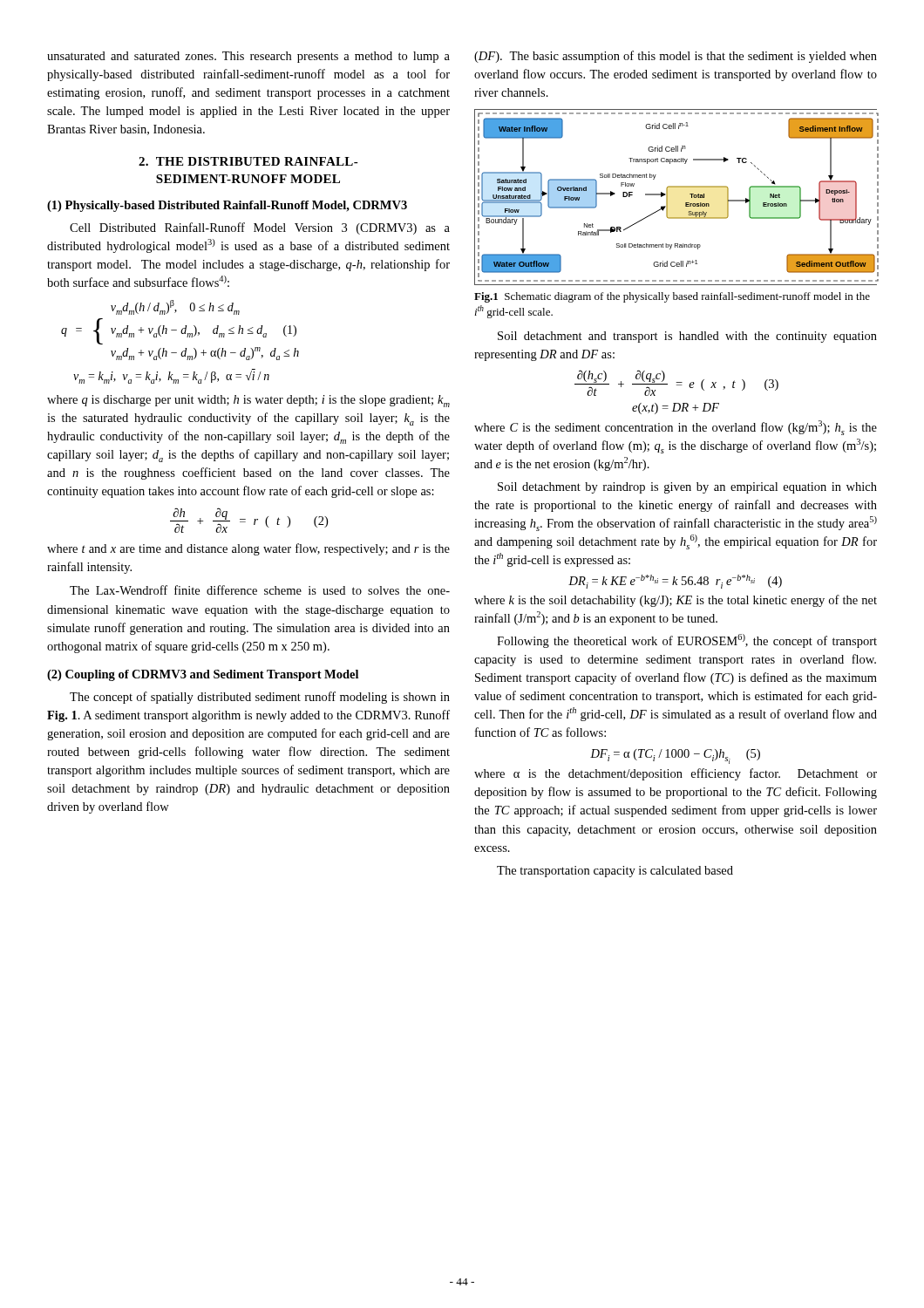Point to the element starting "q = { vmdm(h / dm)β, 0"
The image size is (924, 1308).
(x=255, y=342)
